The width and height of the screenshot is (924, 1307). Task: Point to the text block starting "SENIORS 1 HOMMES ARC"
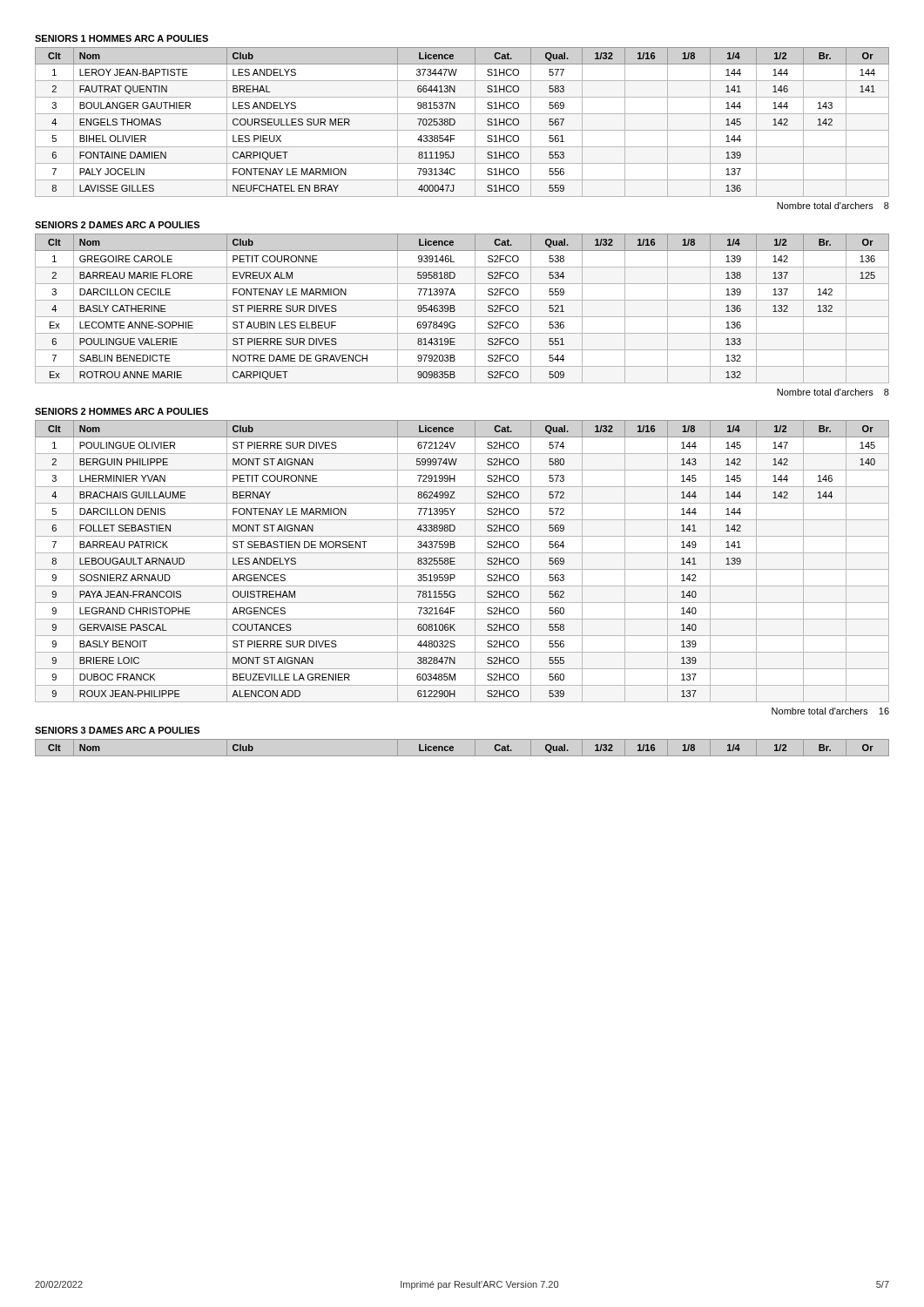(122, 38)
